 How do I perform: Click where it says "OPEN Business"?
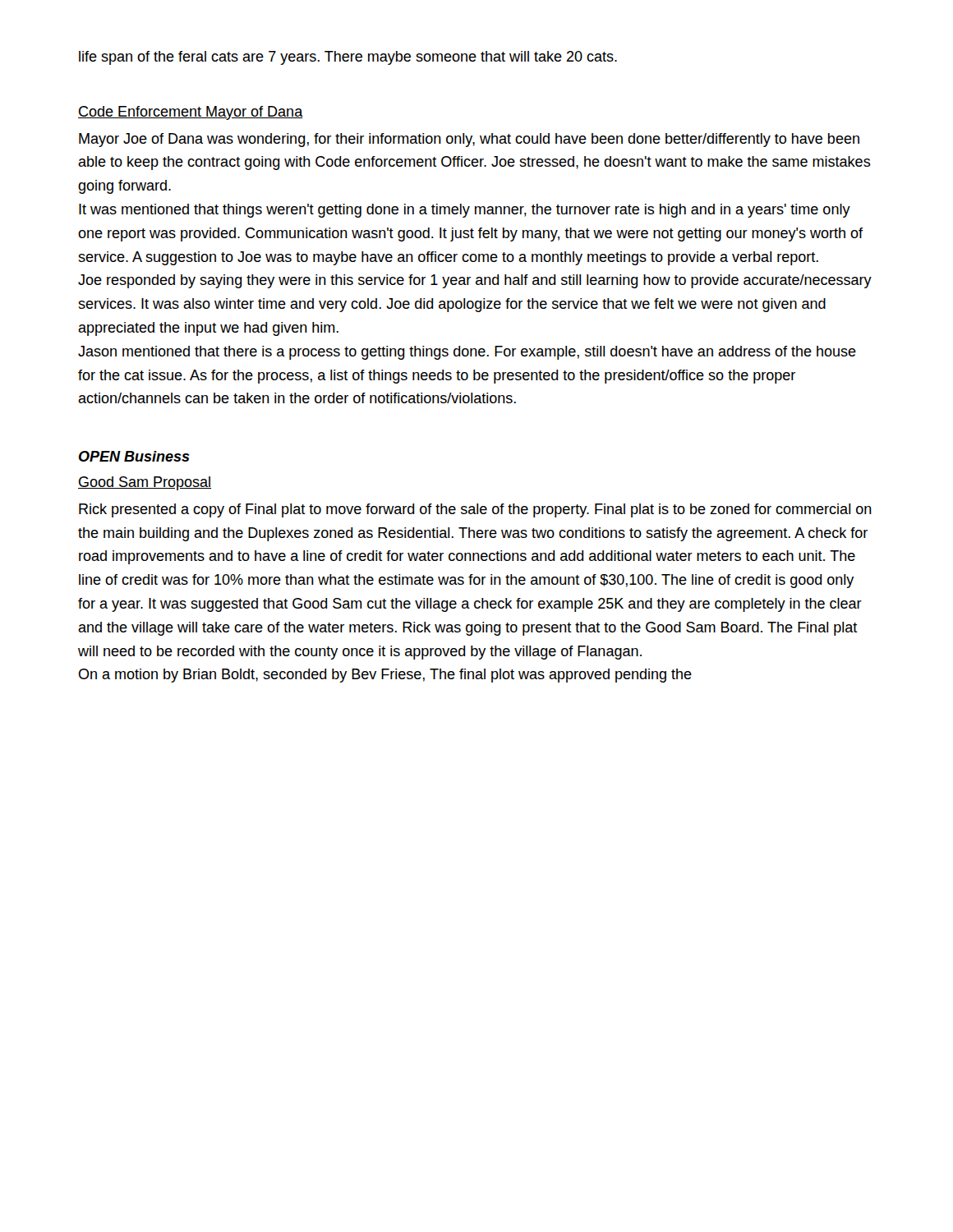(x=134, y=457)
